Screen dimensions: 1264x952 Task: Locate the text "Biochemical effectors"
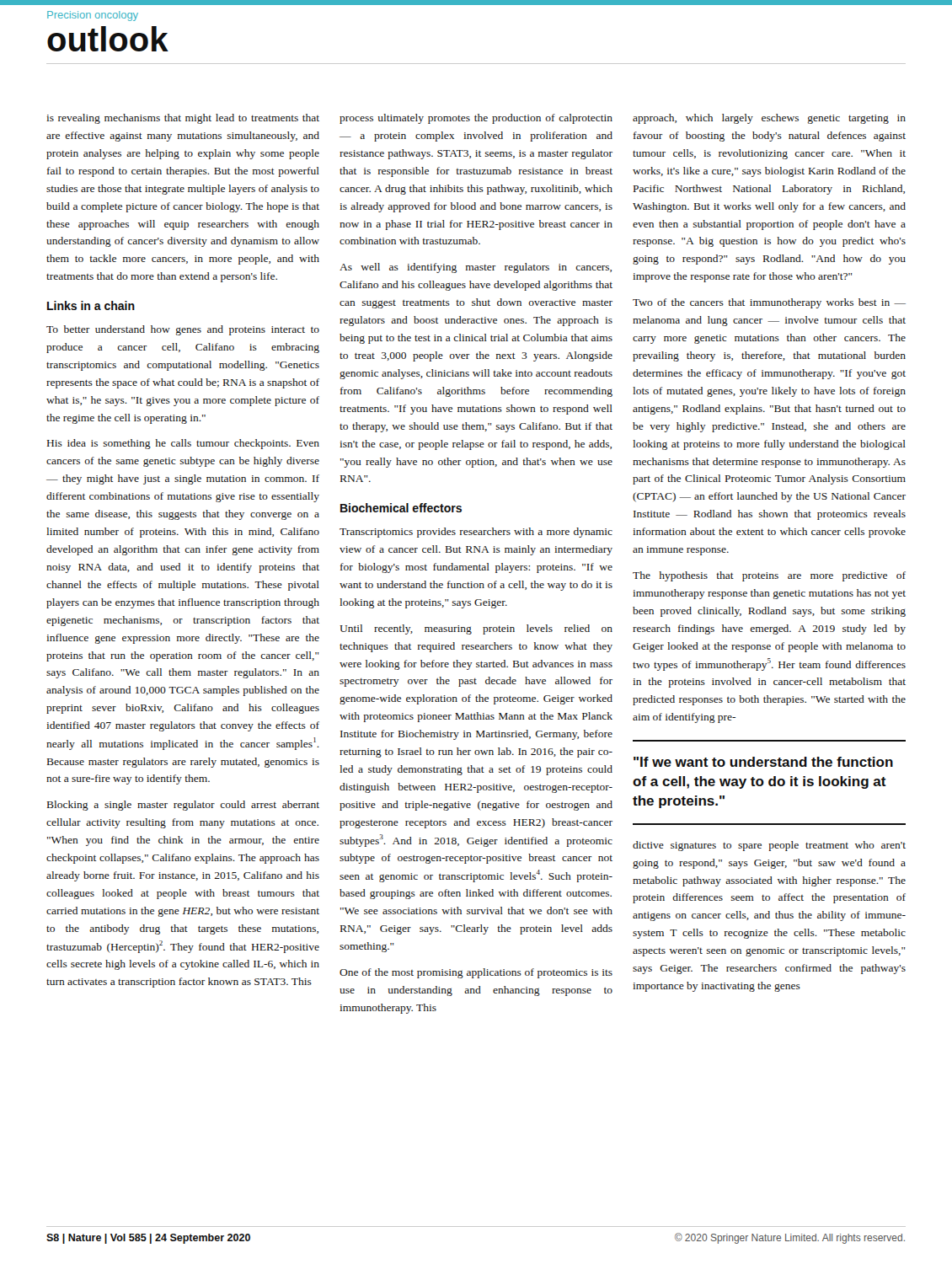pos(401,508)
